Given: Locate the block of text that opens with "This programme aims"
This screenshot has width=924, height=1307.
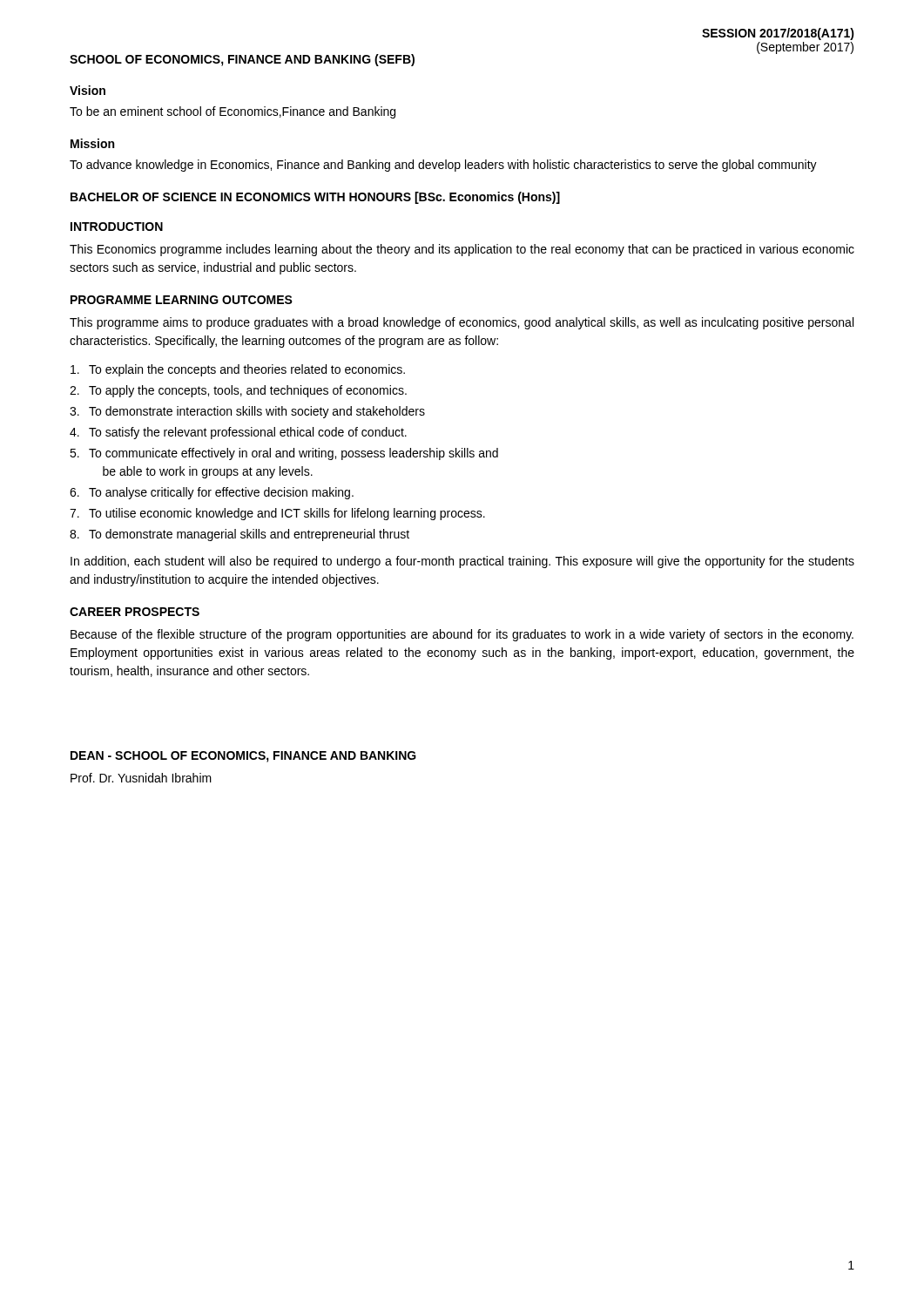Looking at the screenshot, I should click(x=462, y=332).
